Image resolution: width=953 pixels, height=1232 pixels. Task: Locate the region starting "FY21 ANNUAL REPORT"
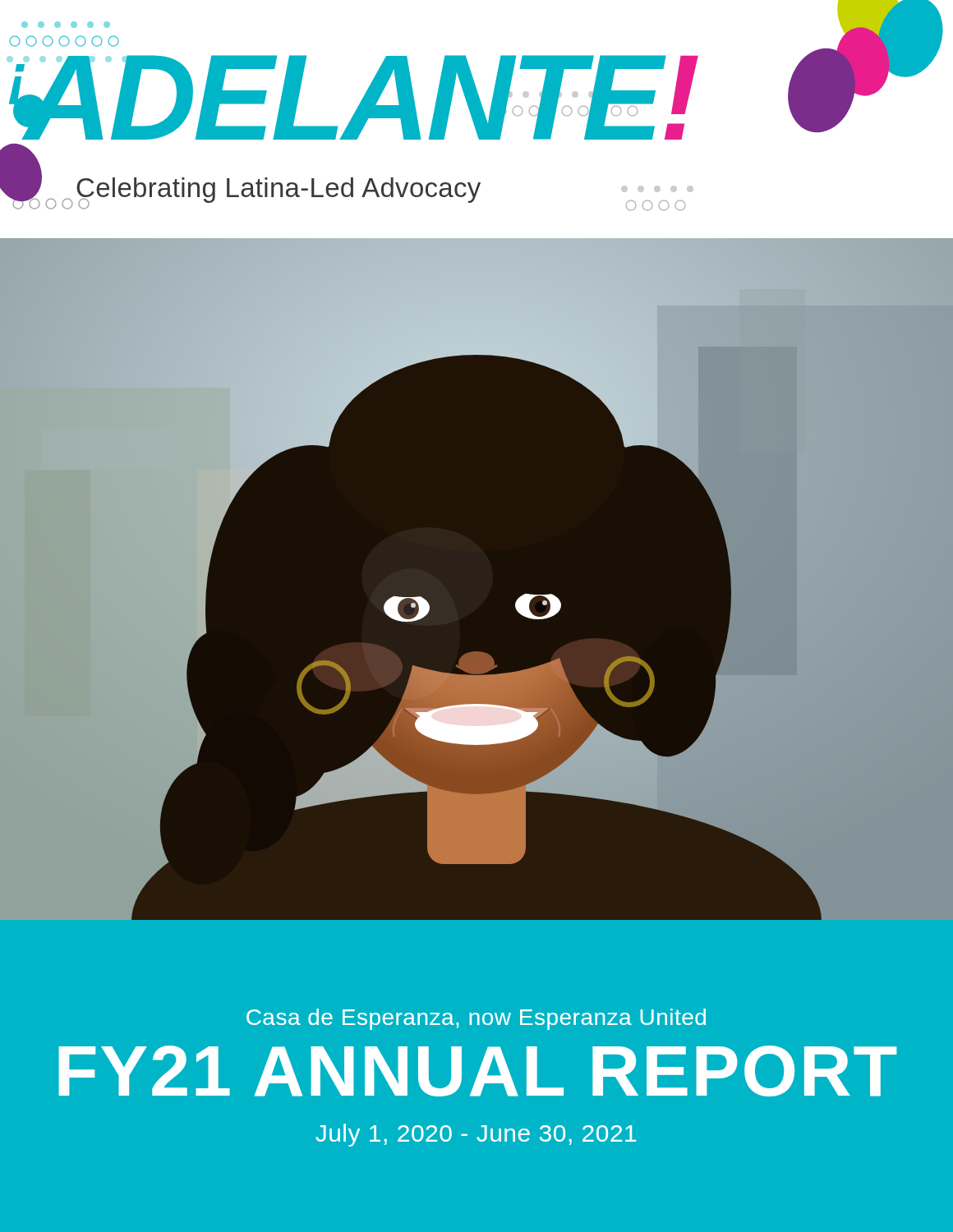476,1071
